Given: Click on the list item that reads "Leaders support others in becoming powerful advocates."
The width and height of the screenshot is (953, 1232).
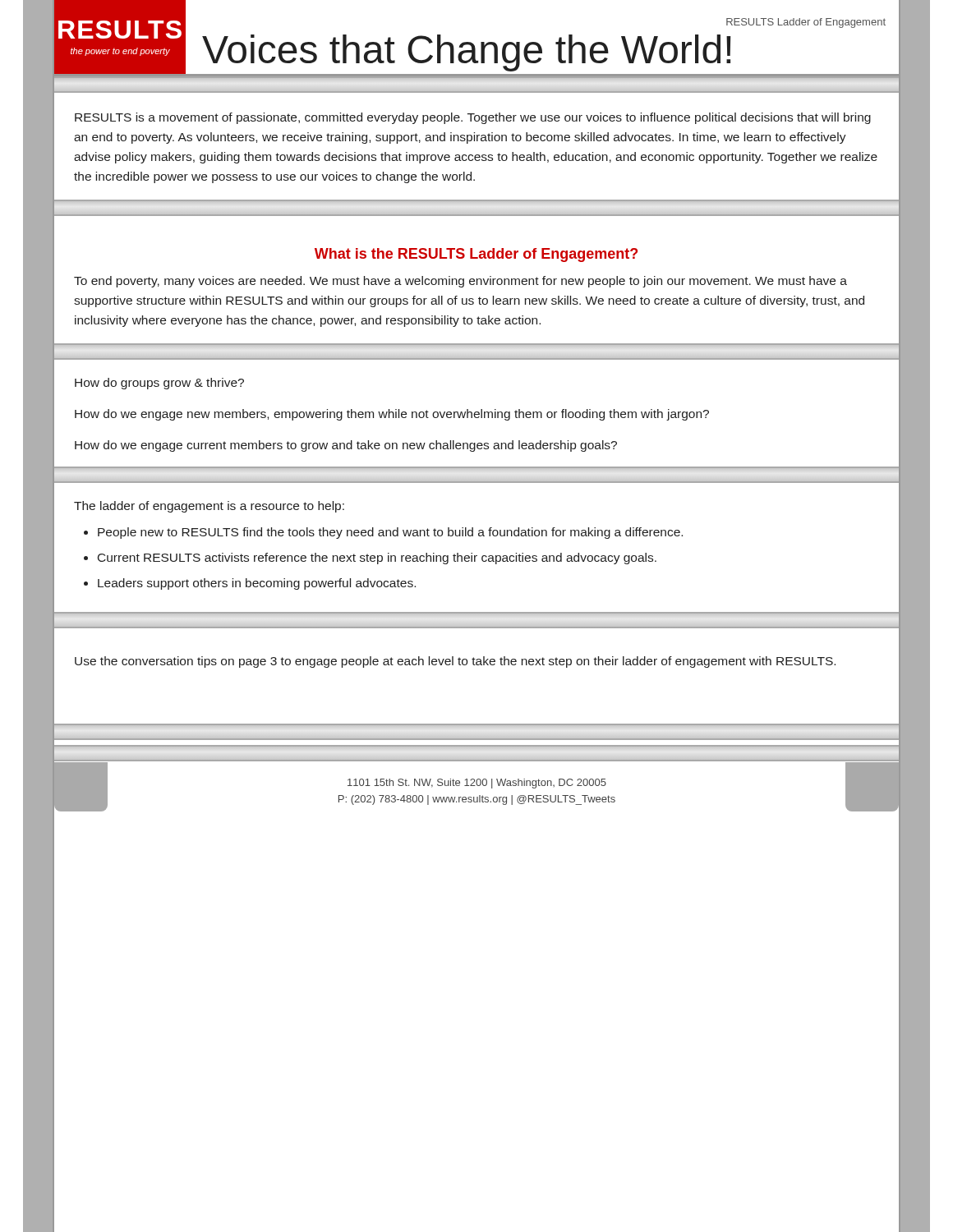Looking at the screenshot, I should [x=257, y=583].
